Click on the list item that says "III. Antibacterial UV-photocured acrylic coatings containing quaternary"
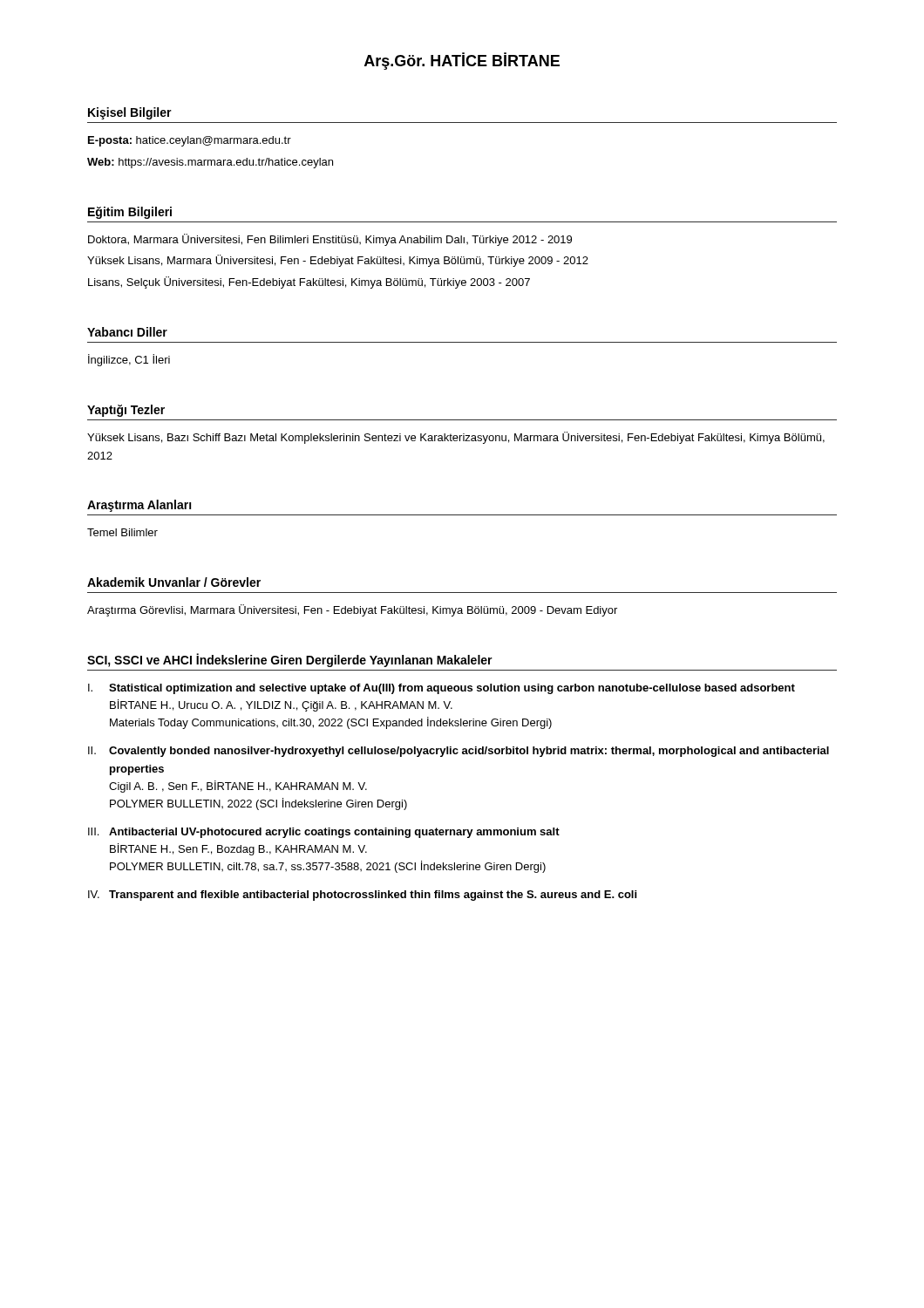This screenshot has height=1308, width=924. tap(324, 833)
